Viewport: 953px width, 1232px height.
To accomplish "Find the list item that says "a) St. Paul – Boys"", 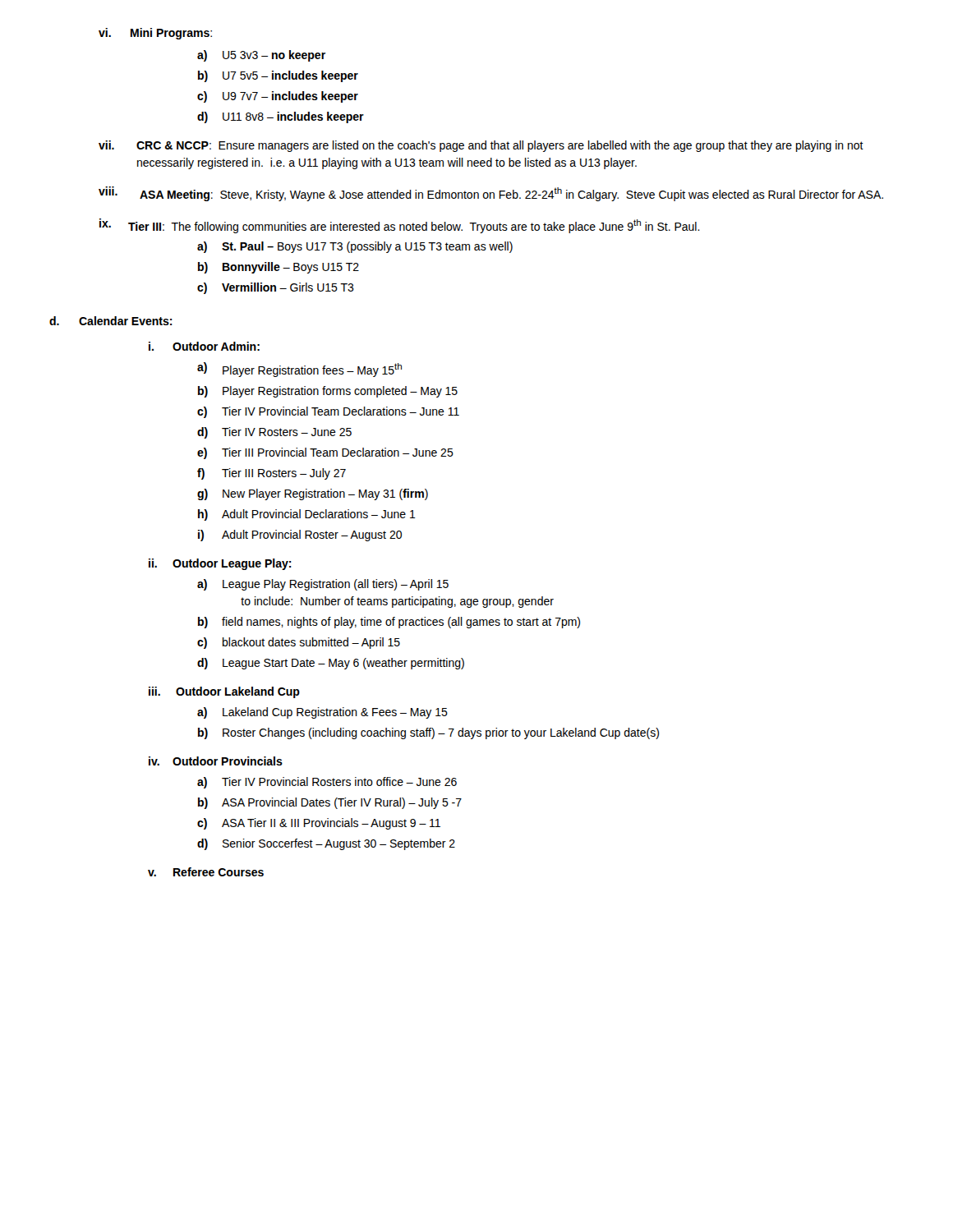I will (x=355, y=247).
